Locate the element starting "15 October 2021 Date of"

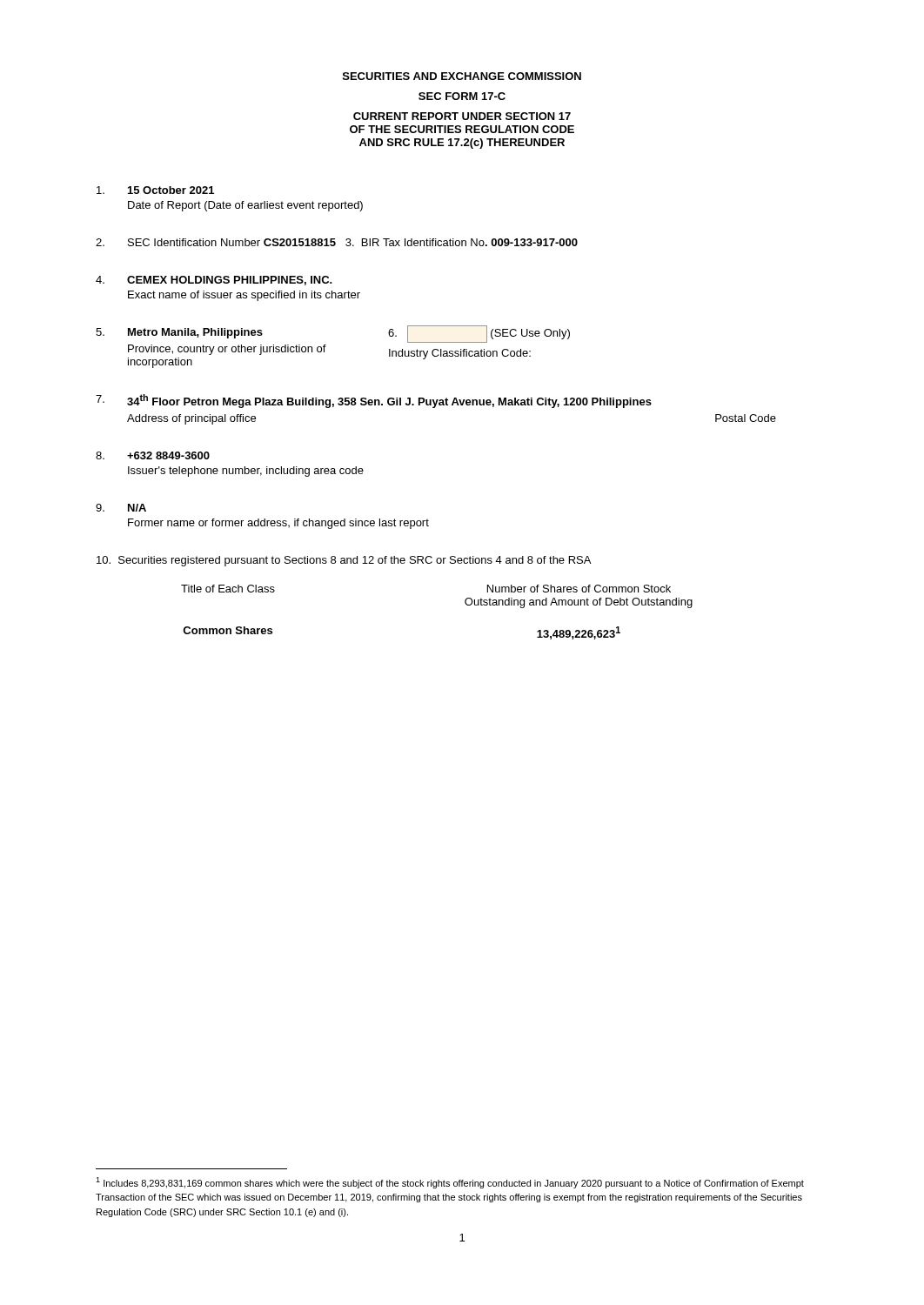155,190
